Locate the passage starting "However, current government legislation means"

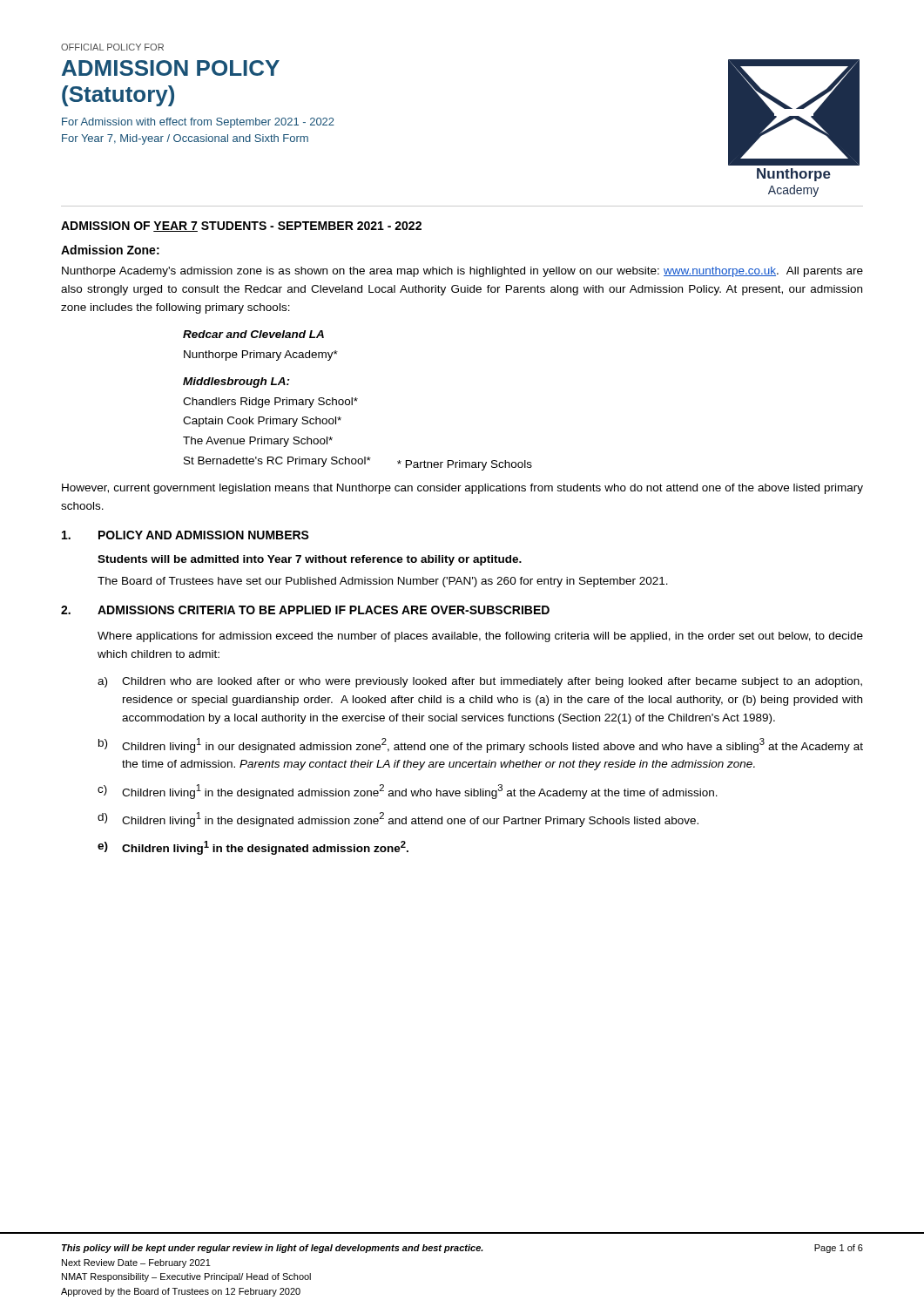click(x=462, y=497)
